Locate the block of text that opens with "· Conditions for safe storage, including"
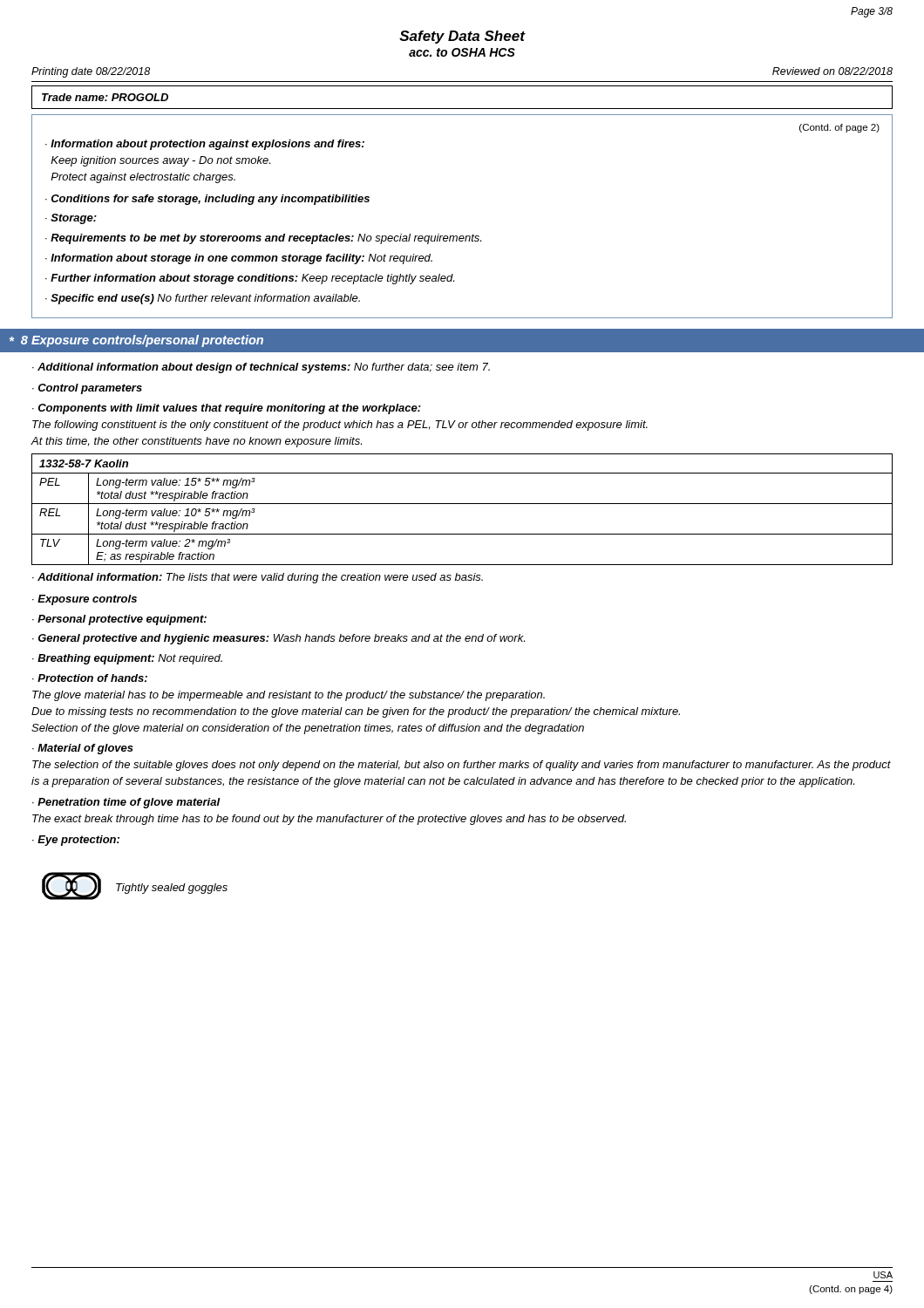Image resolution: width=924 pixels, height=1308 pixels. click(207, 198)
